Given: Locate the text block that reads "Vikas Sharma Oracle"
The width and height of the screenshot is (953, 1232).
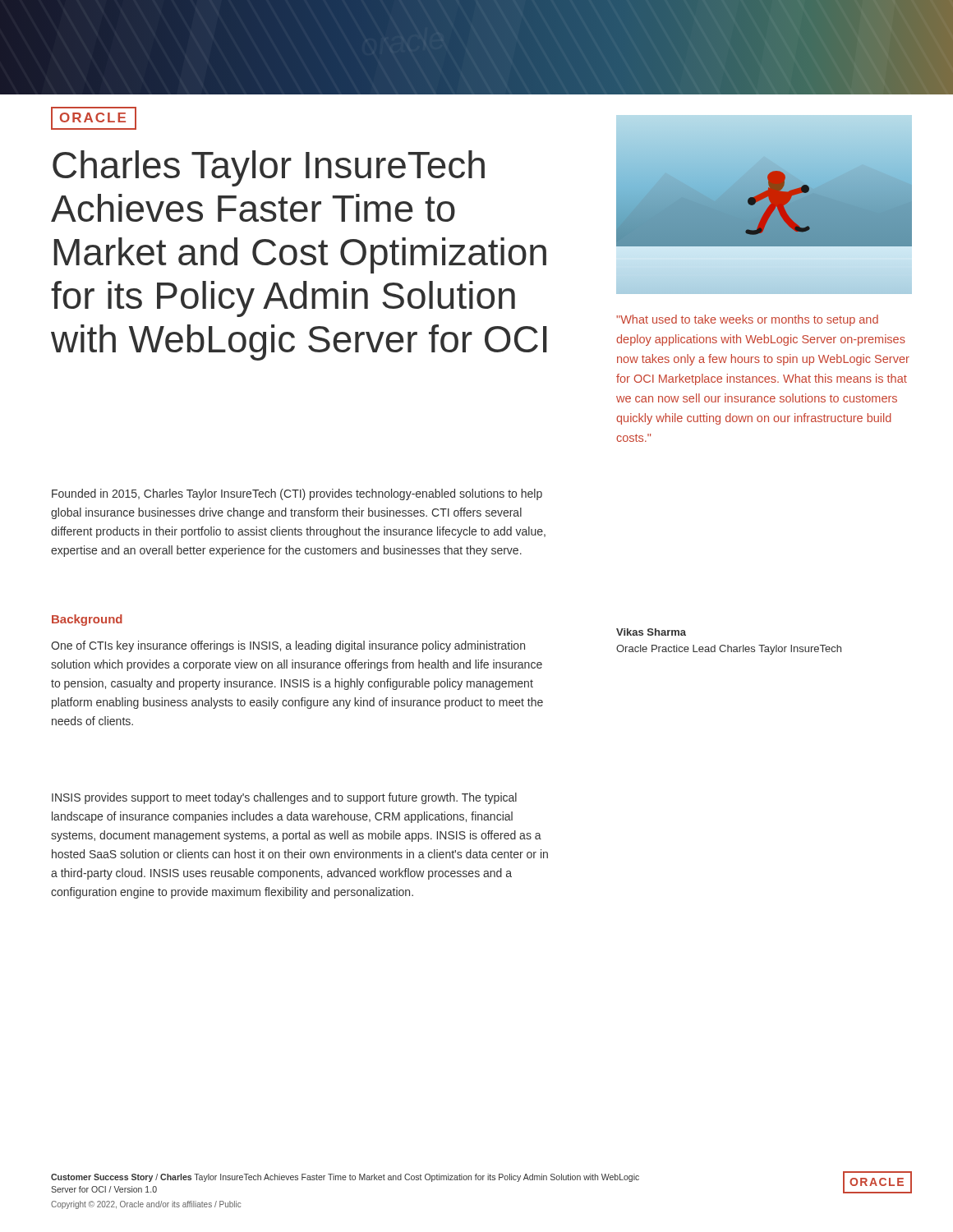Looking at the screenshot, I should (729, 640).
